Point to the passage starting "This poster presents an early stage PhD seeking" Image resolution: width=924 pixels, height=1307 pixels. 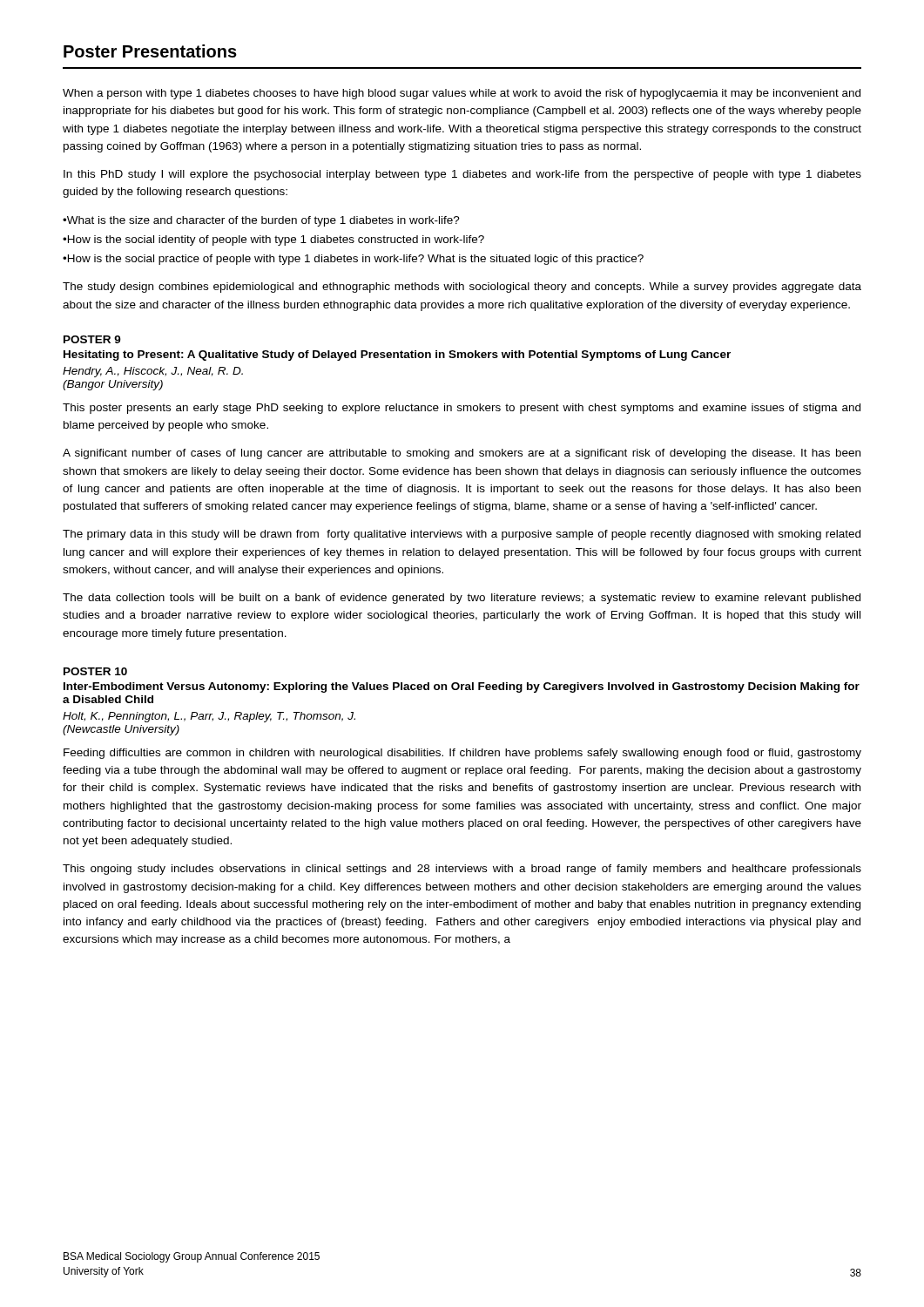point(462,416)
